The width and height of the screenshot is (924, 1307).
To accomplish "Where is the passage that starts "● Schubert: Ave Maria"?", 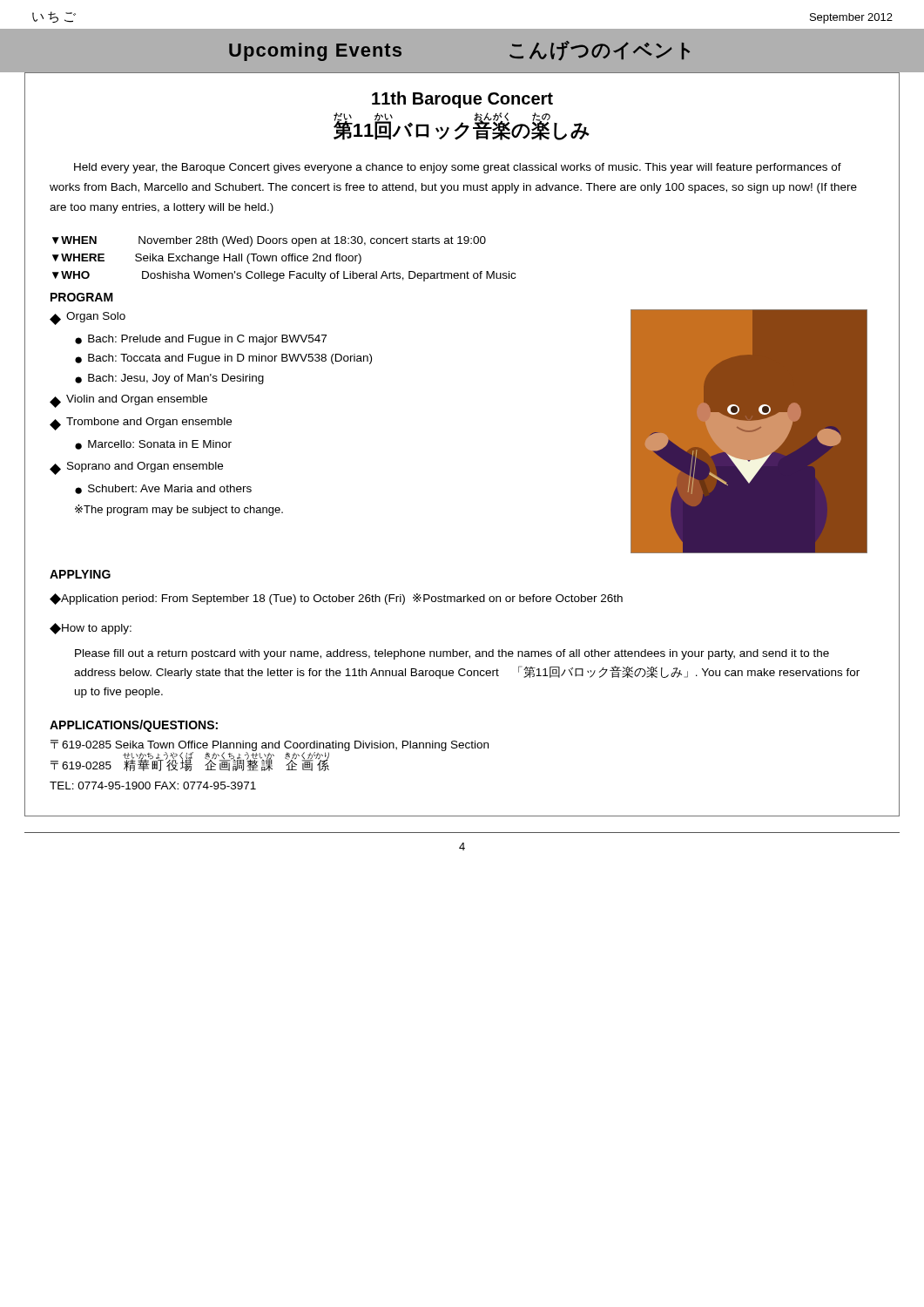I will coord(163,491).
